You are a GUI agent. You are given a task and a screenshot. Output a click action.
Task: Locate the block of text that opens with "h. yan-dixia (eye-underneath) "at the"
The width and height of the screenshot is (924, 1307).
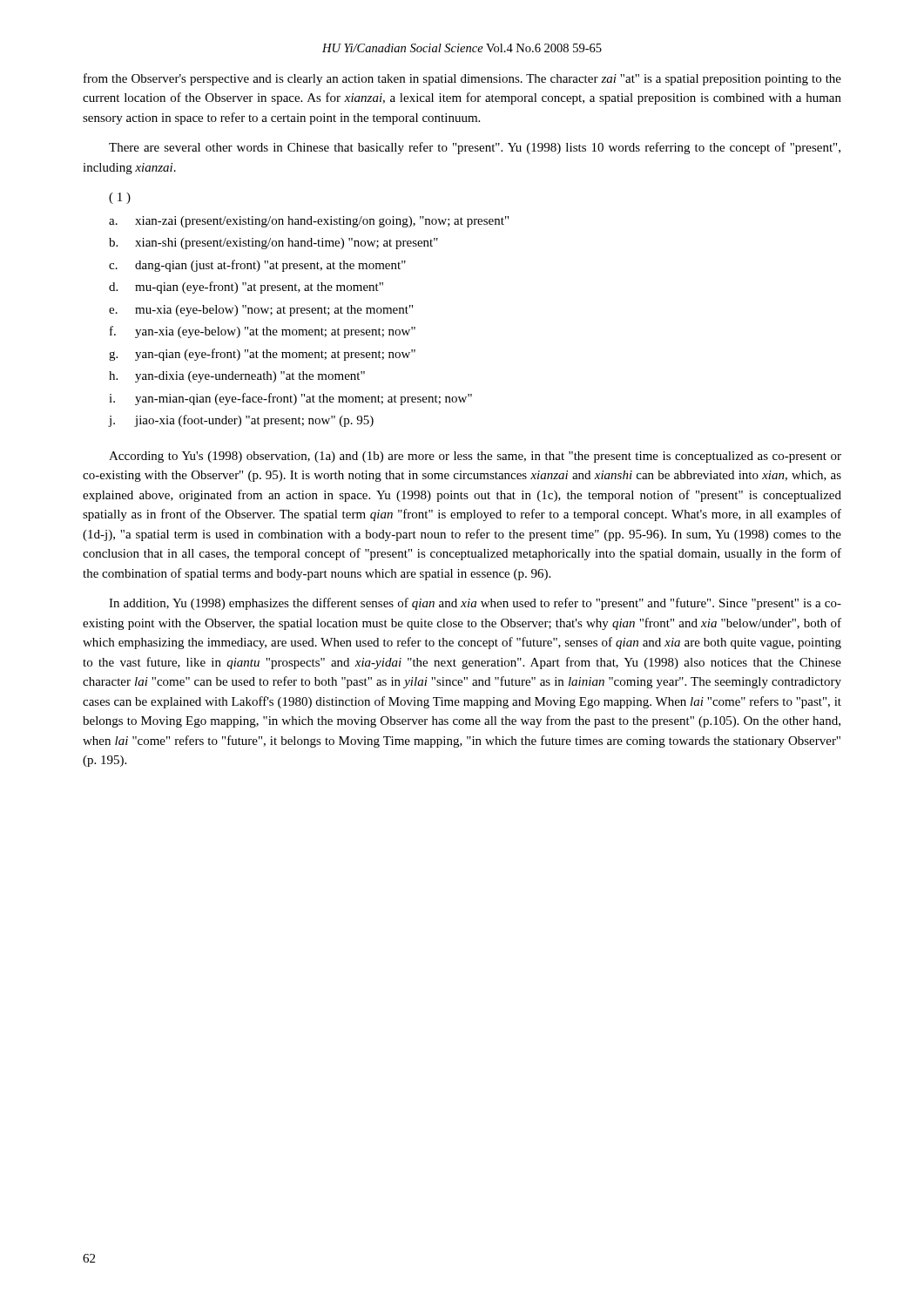237,376
